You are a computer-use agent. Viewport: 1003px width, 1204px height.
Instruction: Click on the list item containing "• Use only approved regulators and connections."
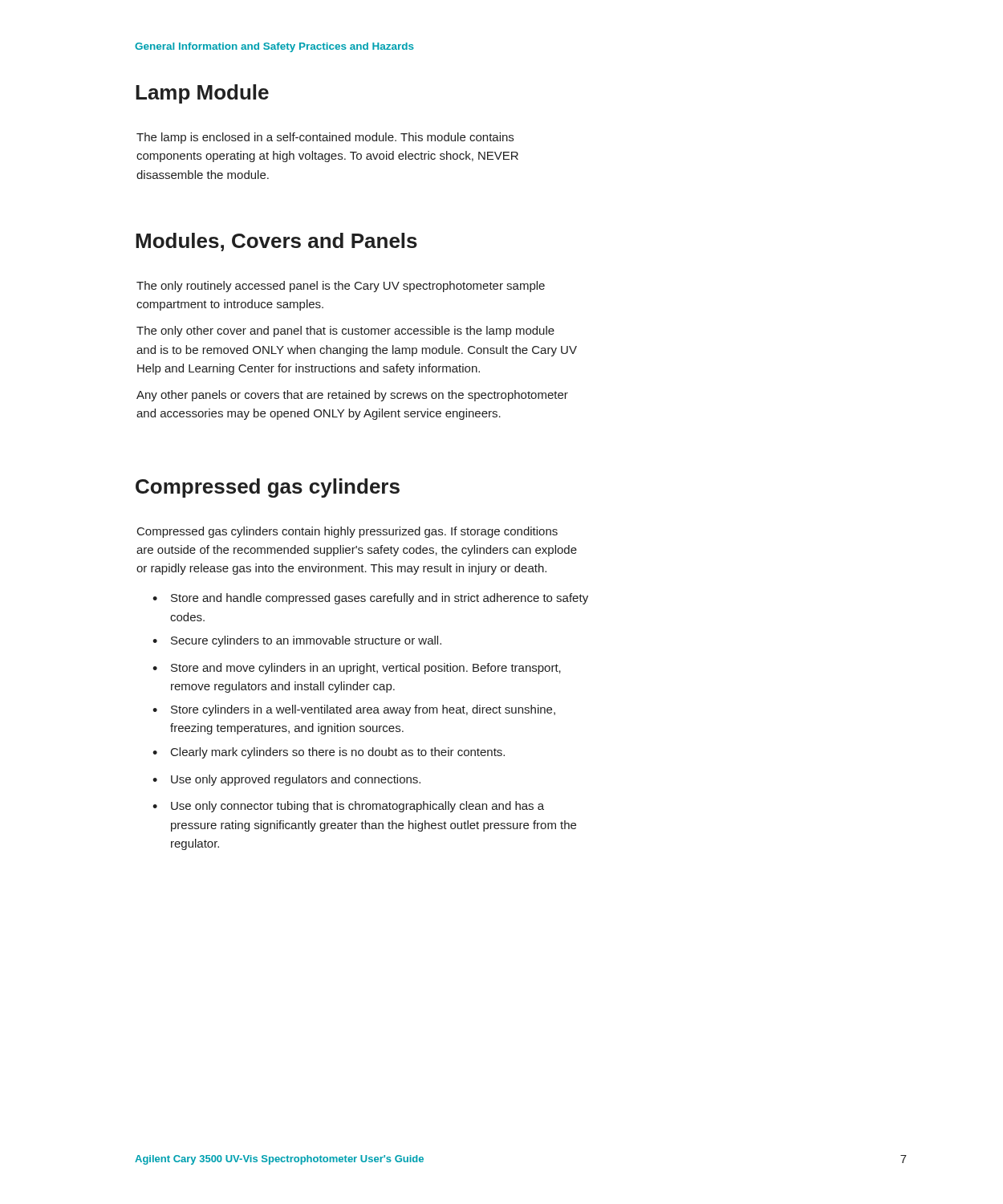point(284,781)
